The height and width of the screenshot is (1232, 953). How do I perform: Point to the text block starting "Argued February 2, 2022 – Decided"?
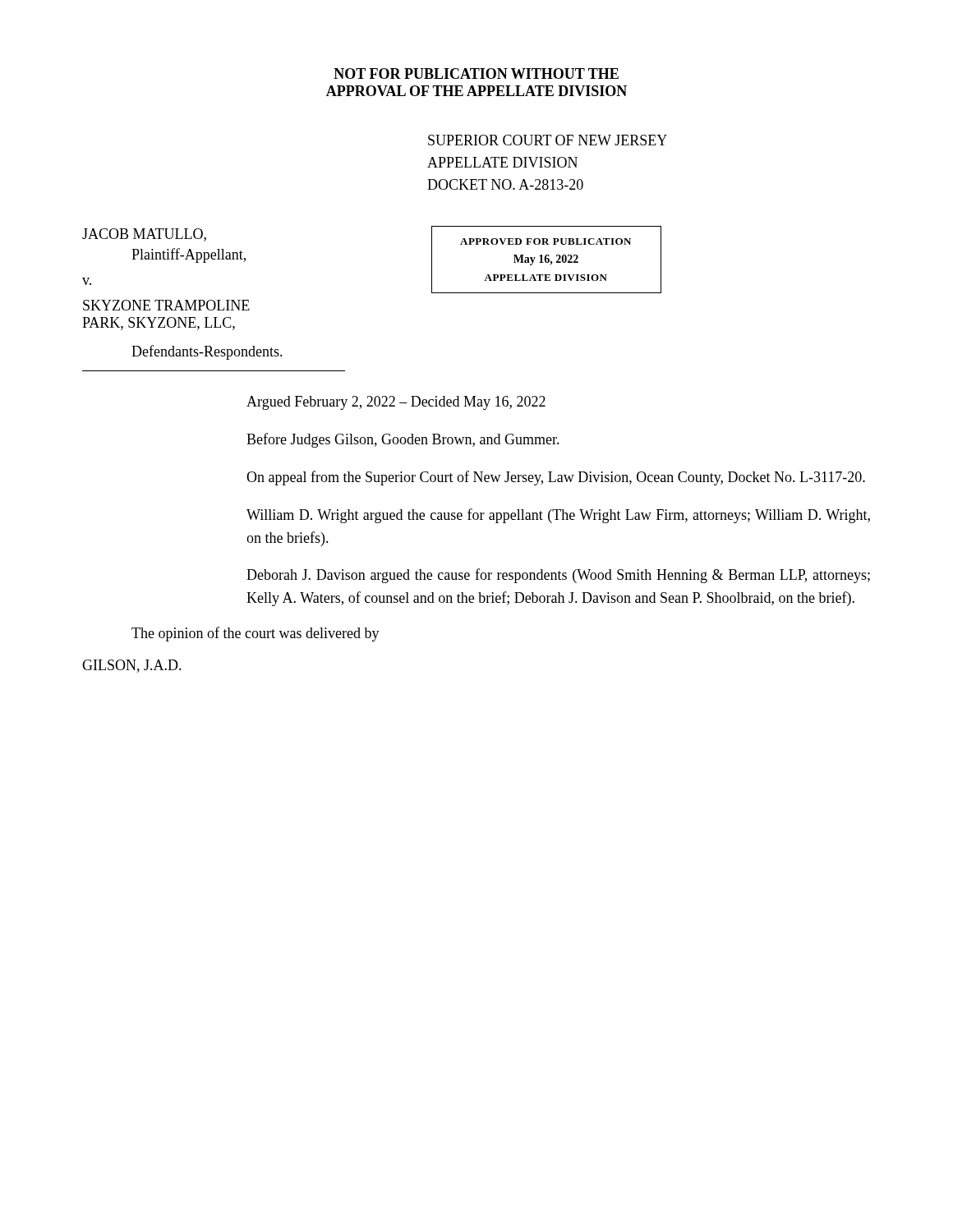(396, 402)
